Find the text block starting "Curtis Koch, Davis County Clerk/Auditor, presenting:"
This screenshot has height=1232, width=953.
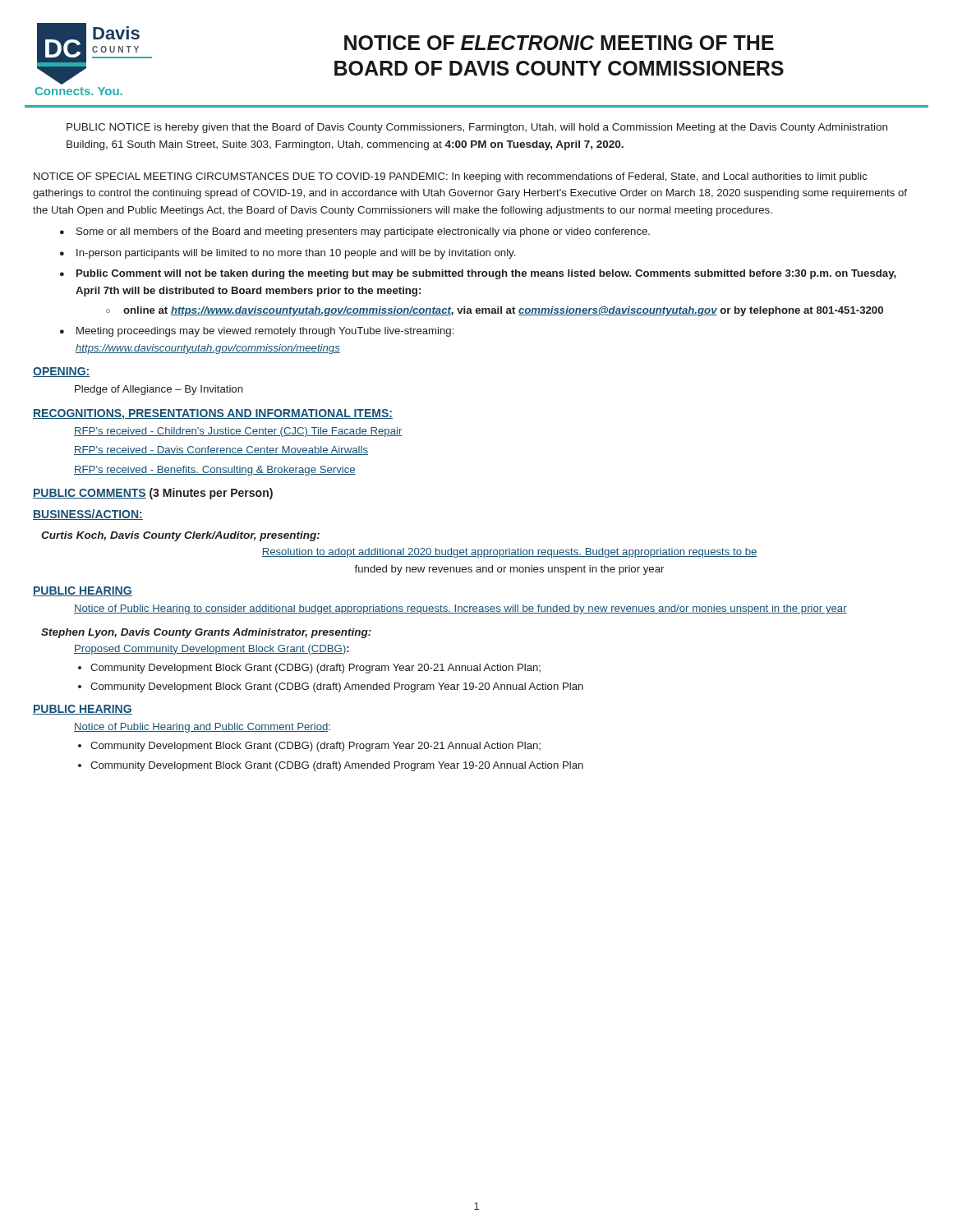181,535
